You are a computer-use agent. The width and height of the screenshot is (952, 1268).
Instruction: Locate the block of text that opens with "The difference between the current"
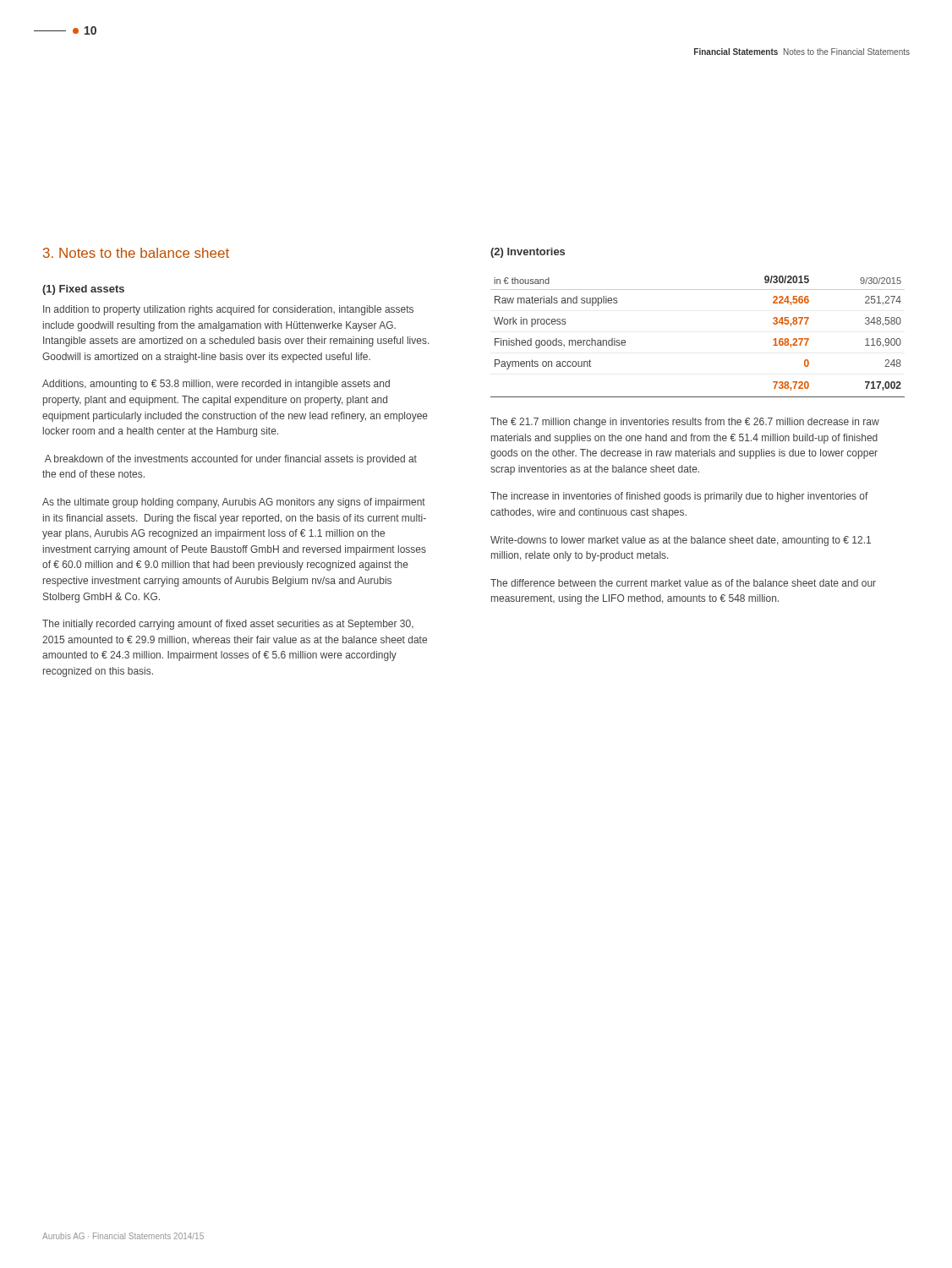click(x=683, y=591)
